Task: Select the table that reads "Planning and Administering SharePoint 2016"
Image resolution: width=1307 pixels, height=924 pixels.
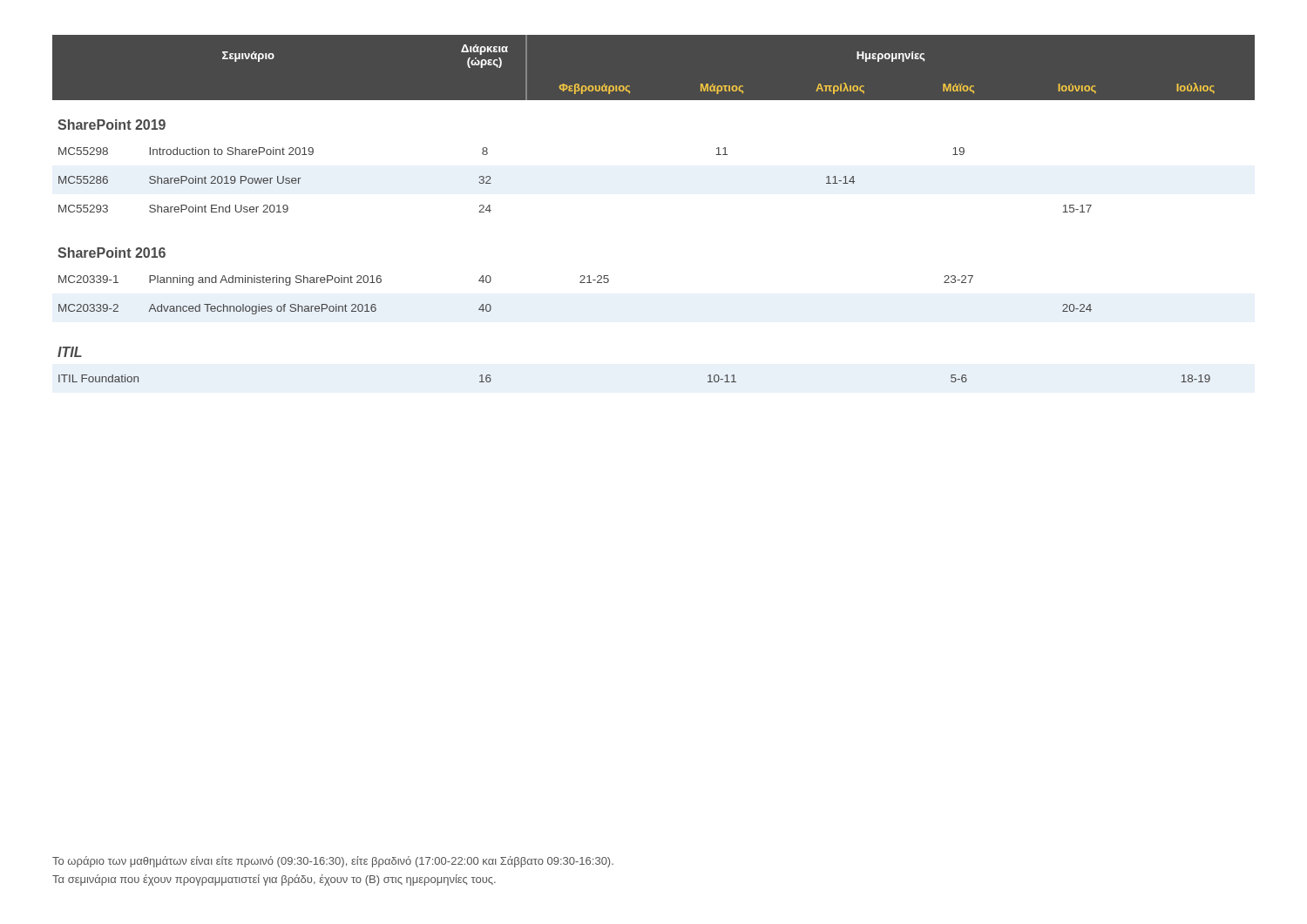Action: [x=654, y=214]
